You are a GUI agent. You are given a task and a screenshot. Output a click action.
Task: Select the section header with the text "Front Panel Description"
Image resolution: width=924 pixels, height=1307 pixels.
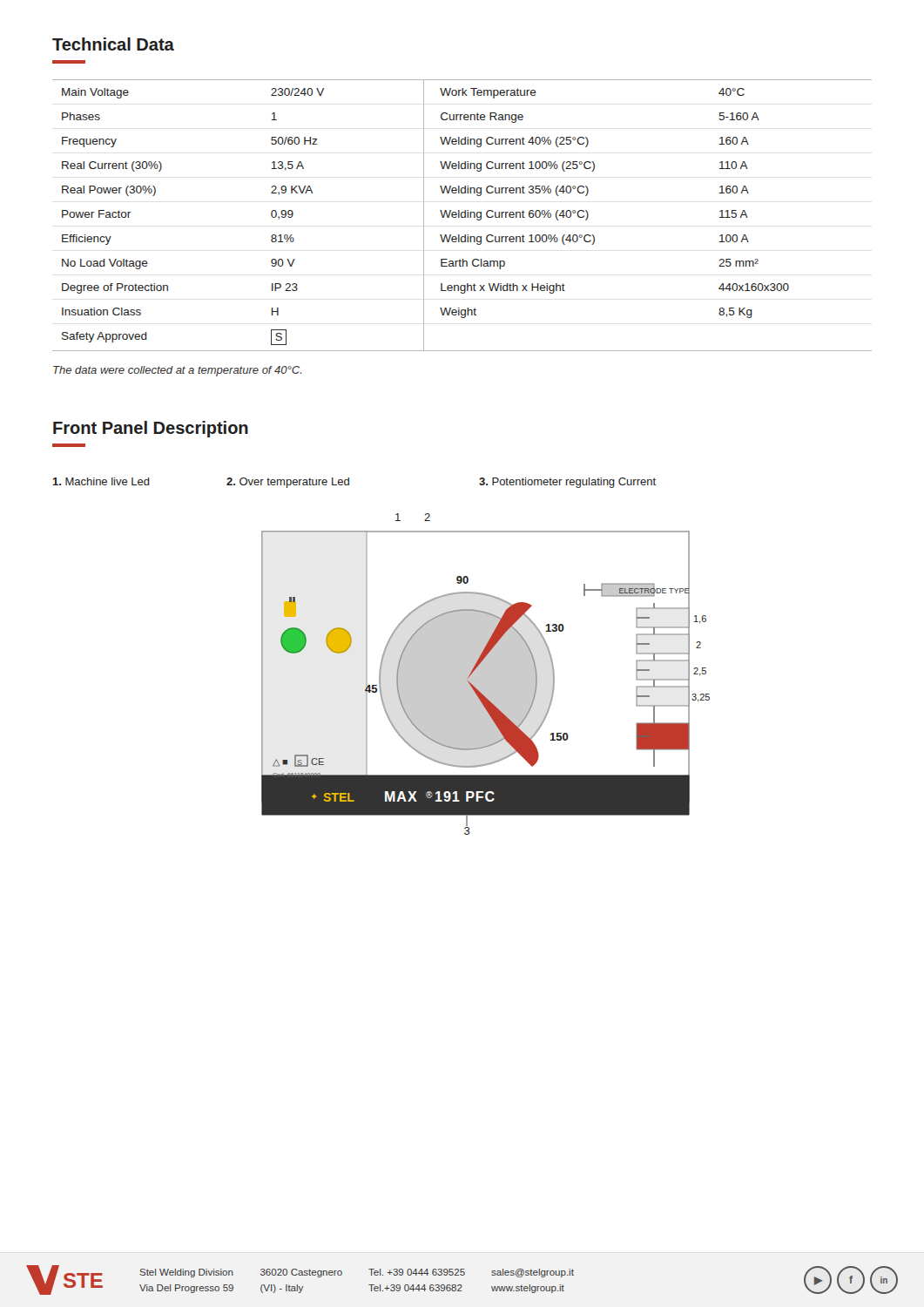[x=151, y=432]
